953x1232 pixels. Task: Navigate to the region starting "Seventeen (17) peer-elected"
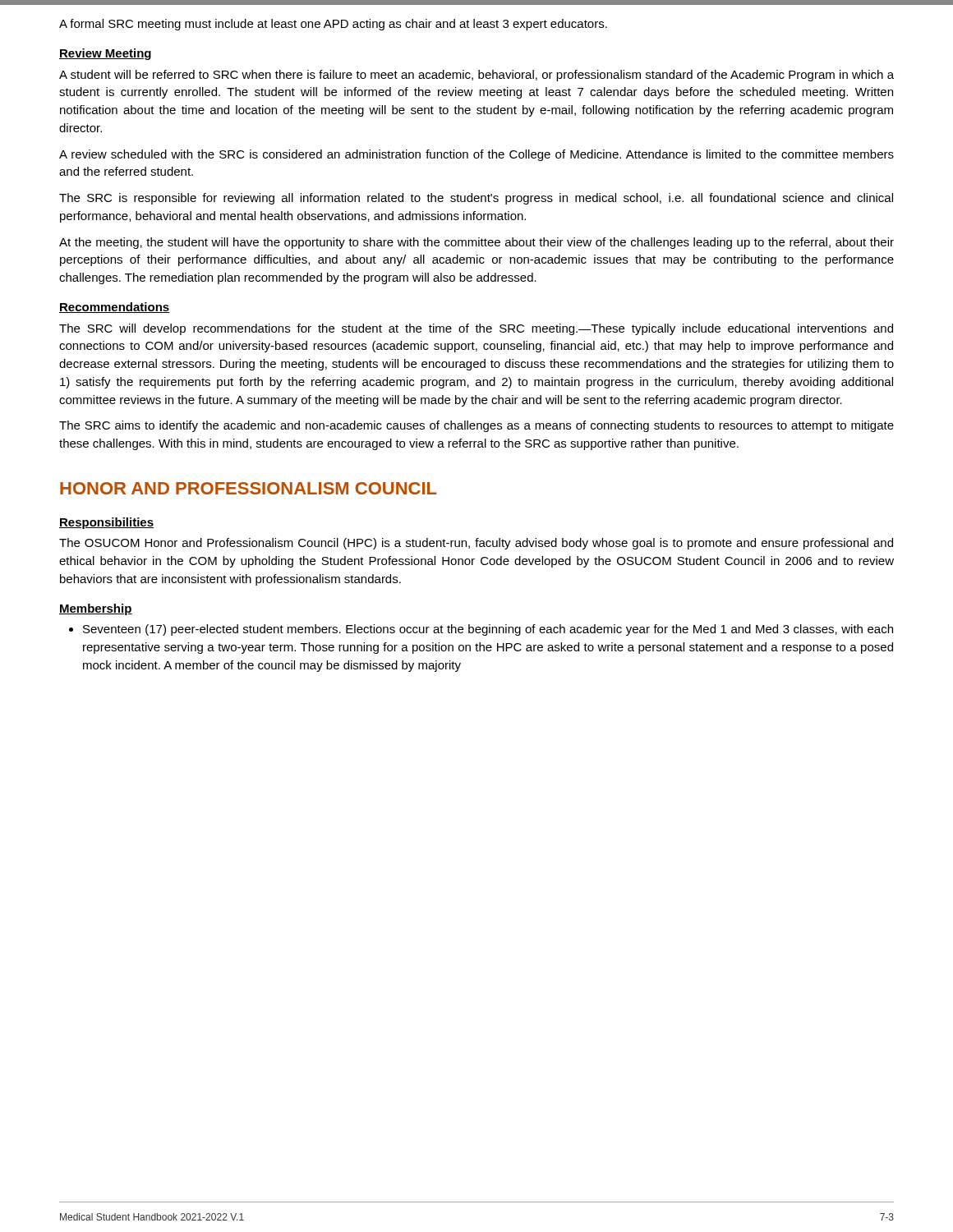pos(476,647)
